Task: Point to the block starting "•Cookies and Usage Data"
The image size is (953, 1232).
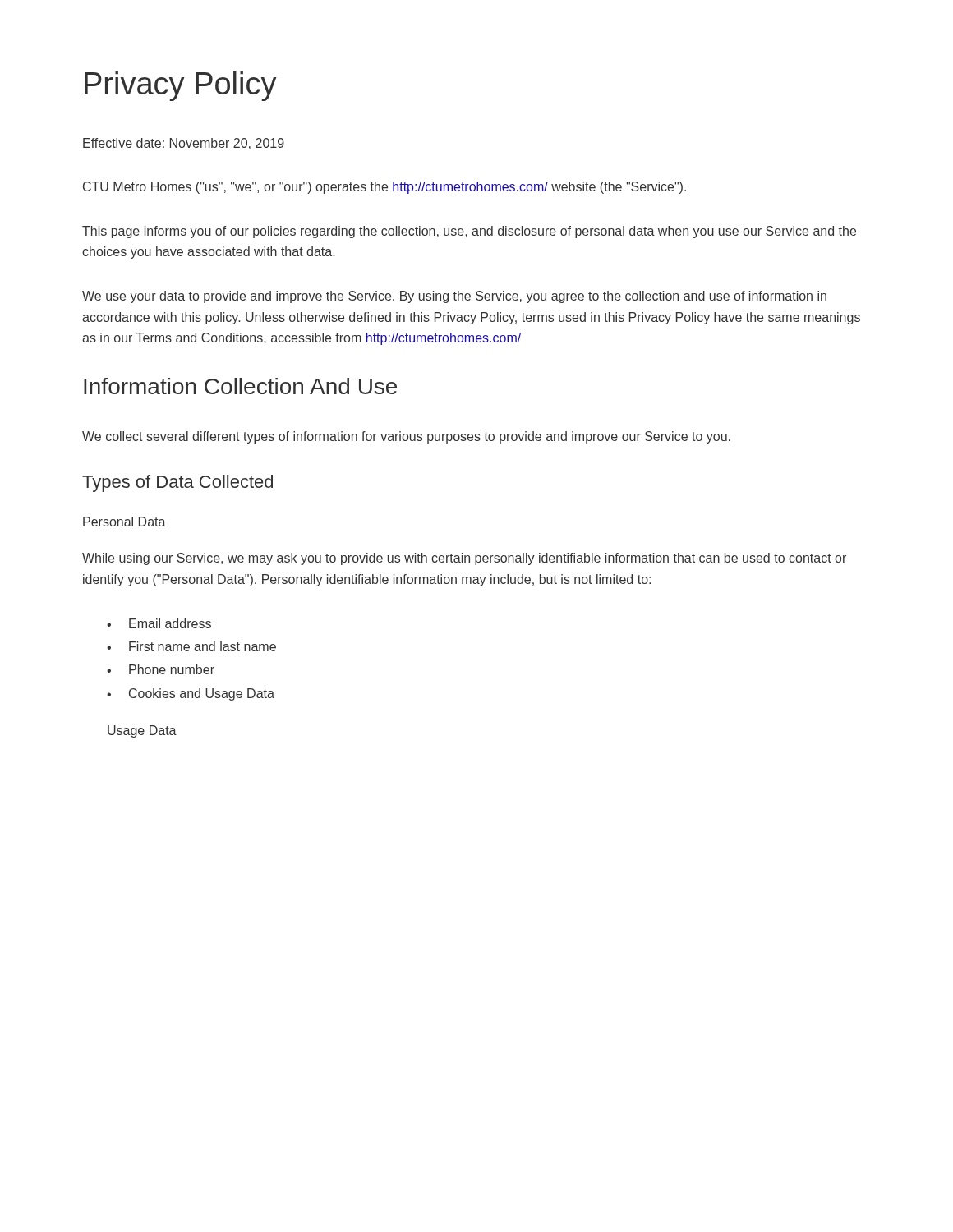Action: (191, 694)
